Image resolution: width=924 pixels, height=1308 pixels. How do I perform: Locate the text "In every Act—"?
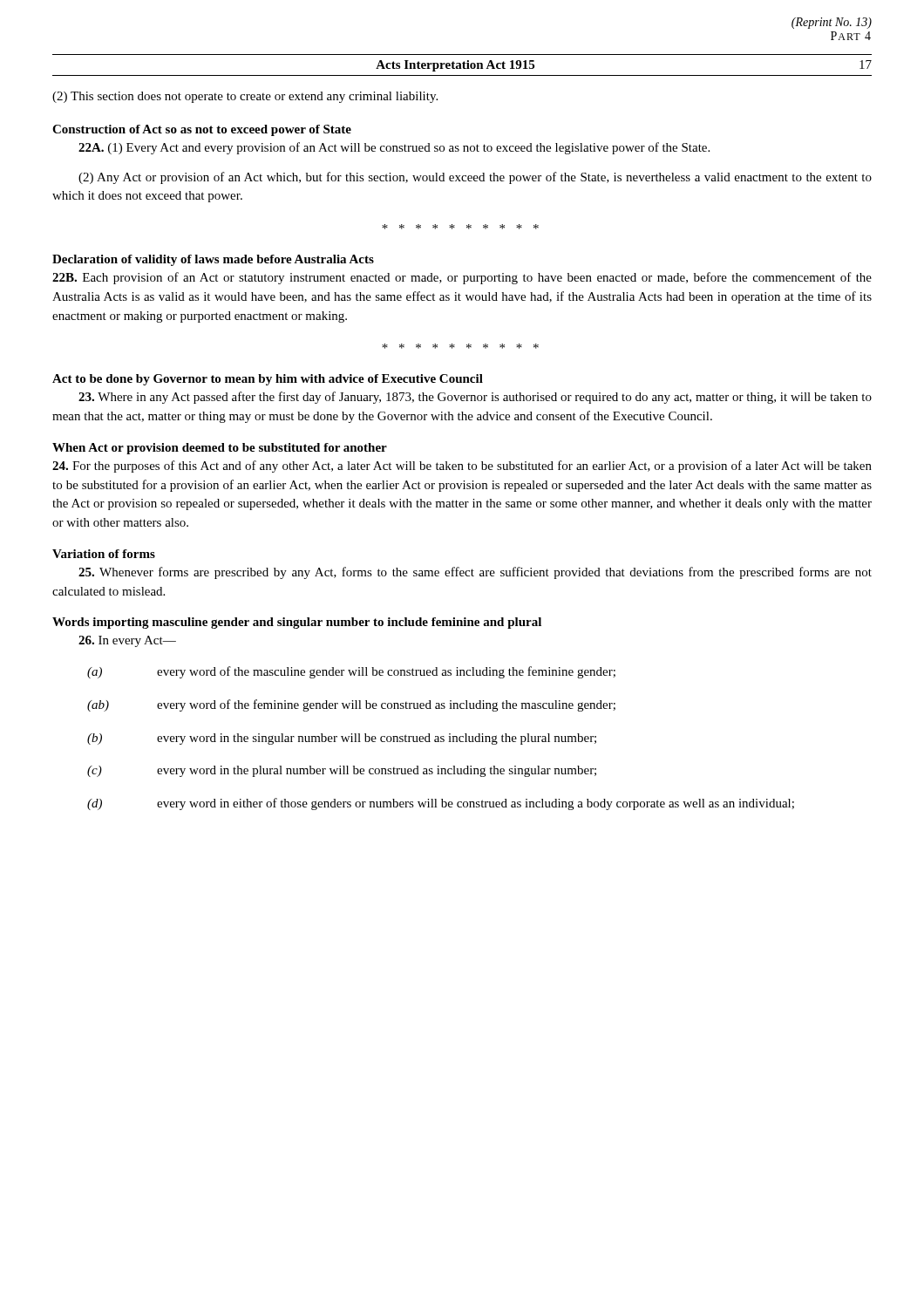coord(127,641)
